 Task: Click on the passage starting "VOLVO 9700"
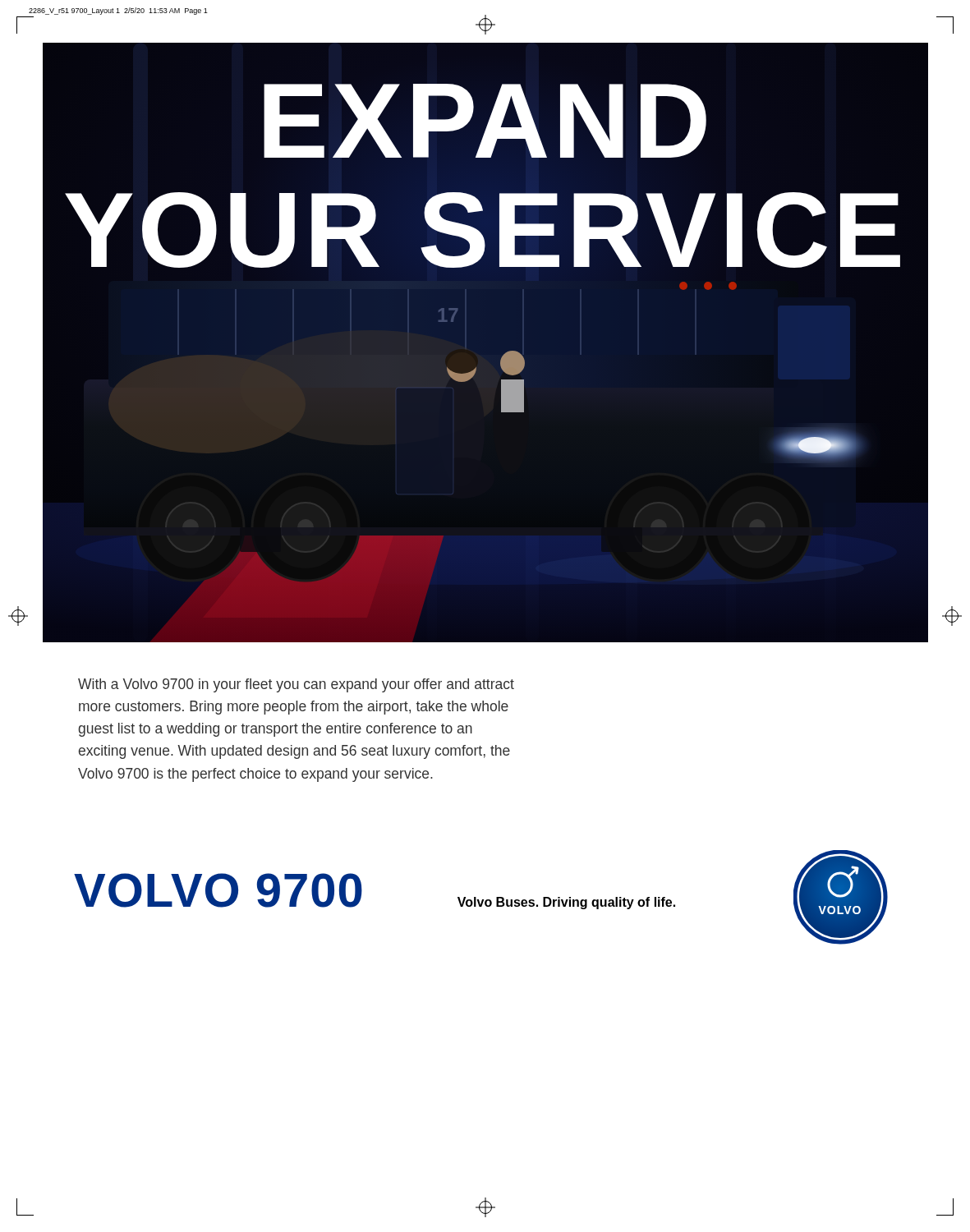pyautogui.click(x=219, y=890)
